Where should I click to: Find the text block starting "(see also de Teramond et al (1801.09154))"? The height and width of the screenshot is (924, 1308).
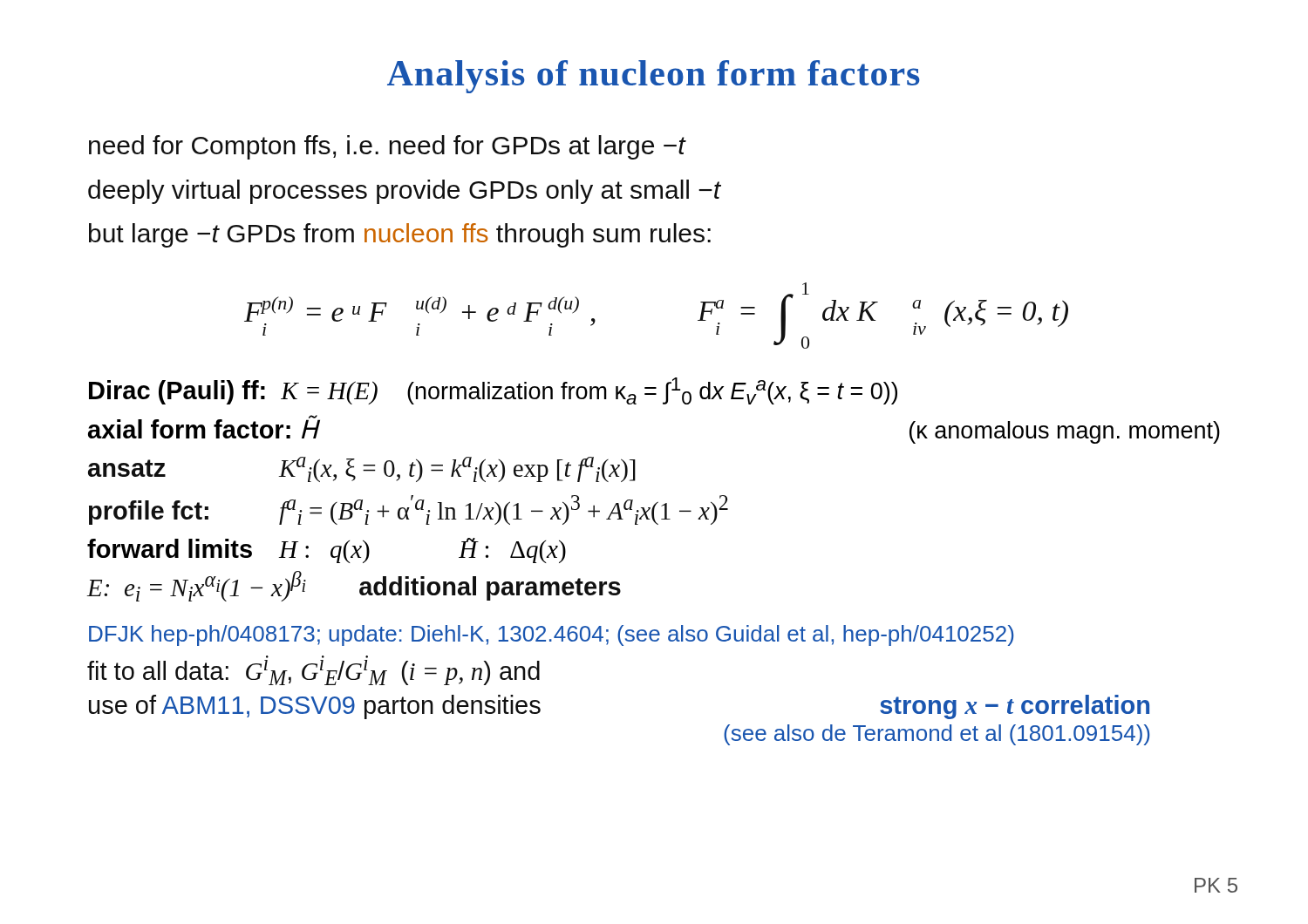point(937,733)
